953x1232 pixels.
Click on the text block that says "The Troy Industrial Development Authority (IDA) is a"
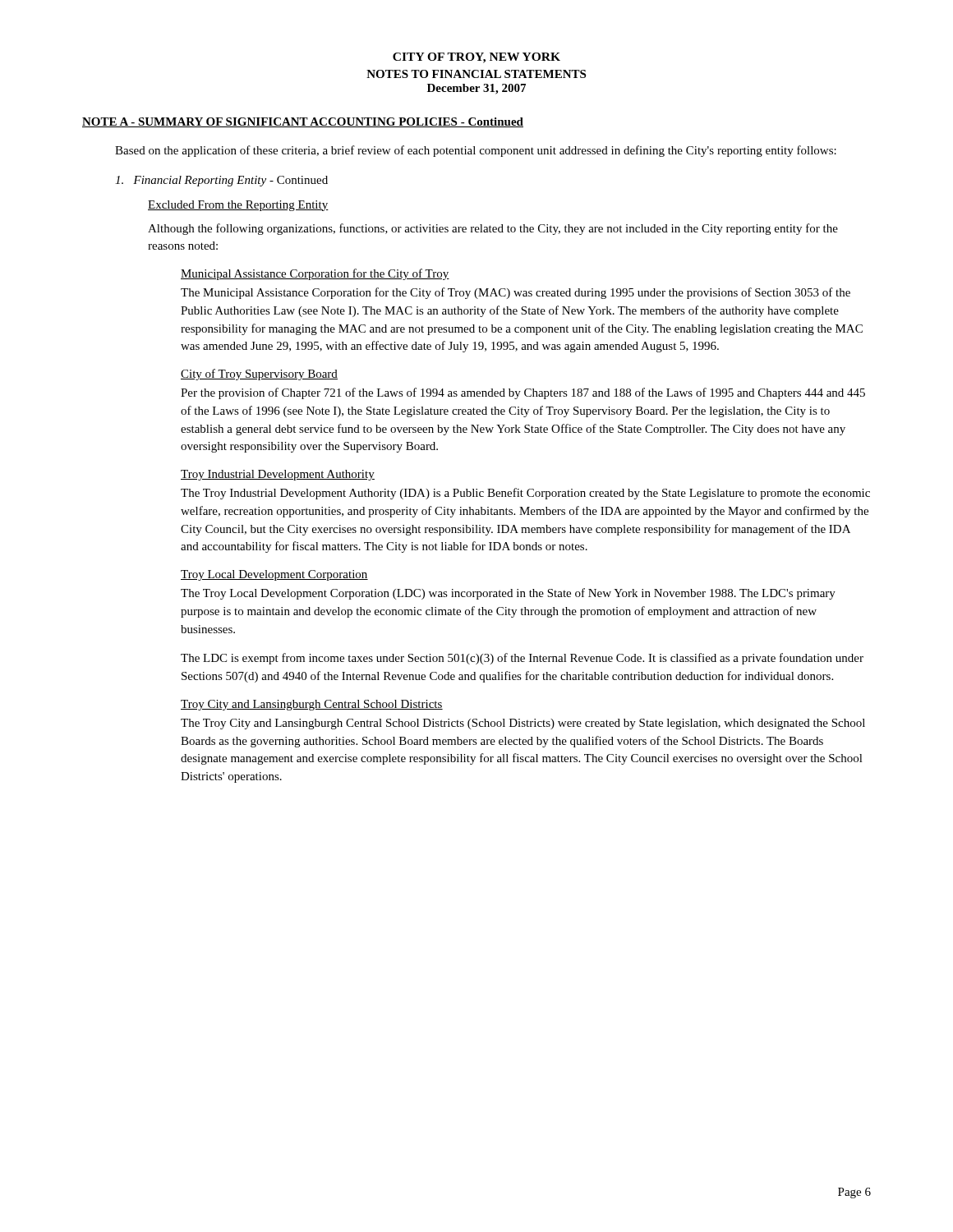pyautogui.click(x=526, y=520)
